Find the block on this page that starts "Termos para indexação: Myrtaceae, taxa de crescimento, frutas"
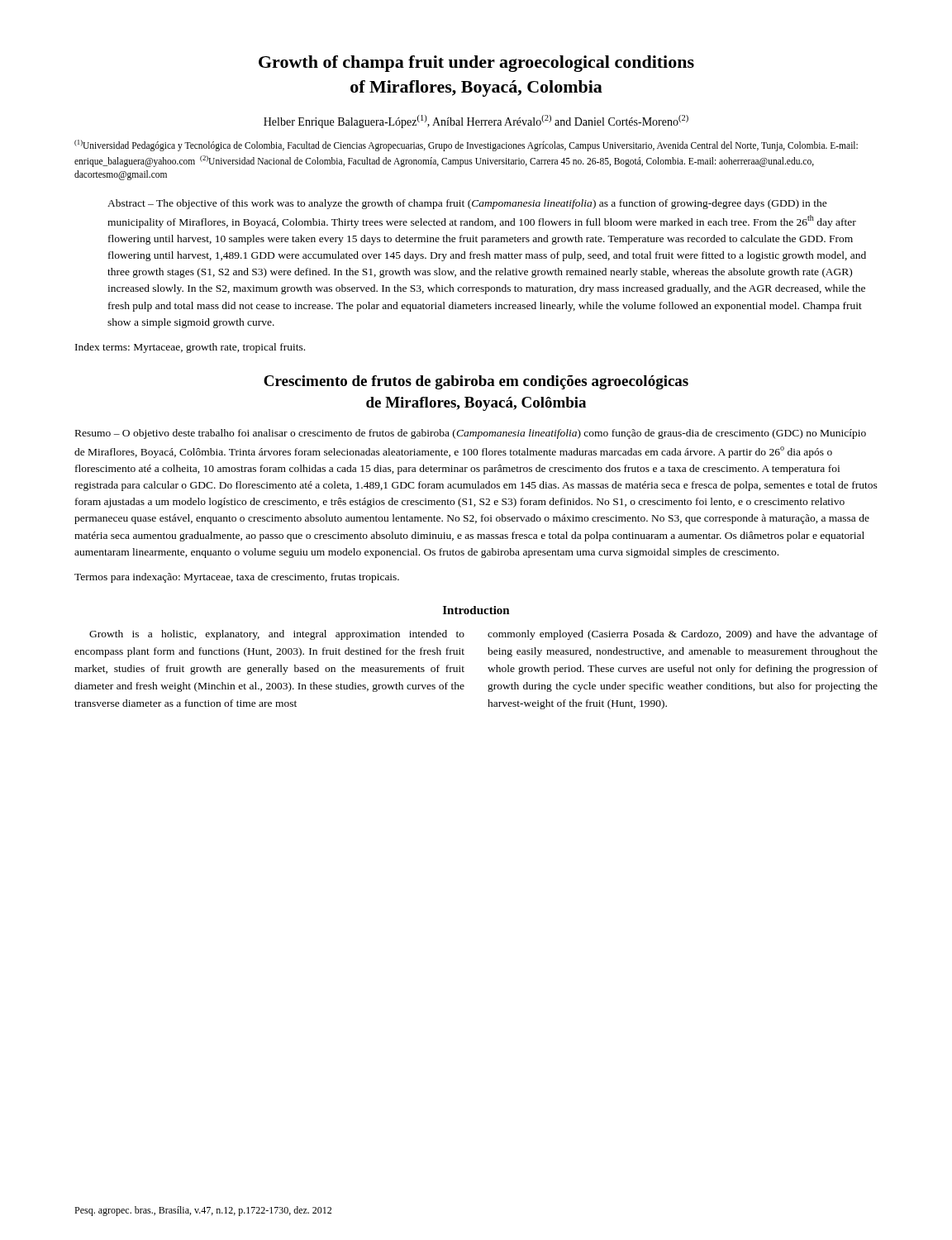Image resolution: width=952 pixels, height=1240 pixels. click(x=237, y=577)
